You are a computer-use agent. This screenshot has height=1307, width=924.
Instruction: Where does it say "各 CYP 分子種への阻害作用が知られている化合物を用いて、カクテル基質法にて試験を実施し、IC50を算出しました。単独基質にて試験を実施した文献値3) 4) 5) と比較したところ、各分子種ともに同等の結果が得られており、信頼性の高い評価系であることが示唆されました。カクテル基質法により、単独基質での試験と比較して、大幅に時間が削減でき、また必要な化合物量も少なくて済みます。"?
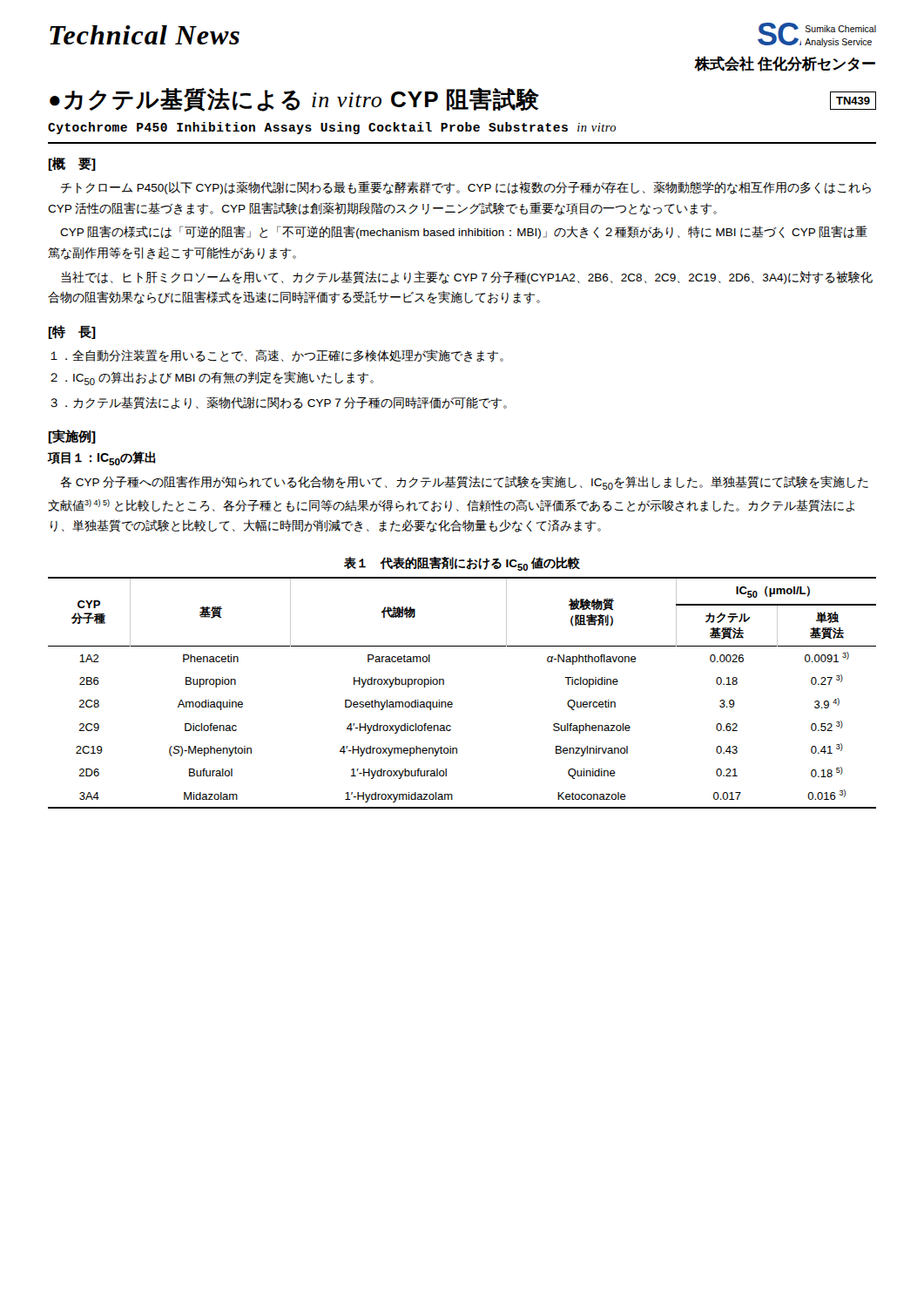tap(459, 504)
